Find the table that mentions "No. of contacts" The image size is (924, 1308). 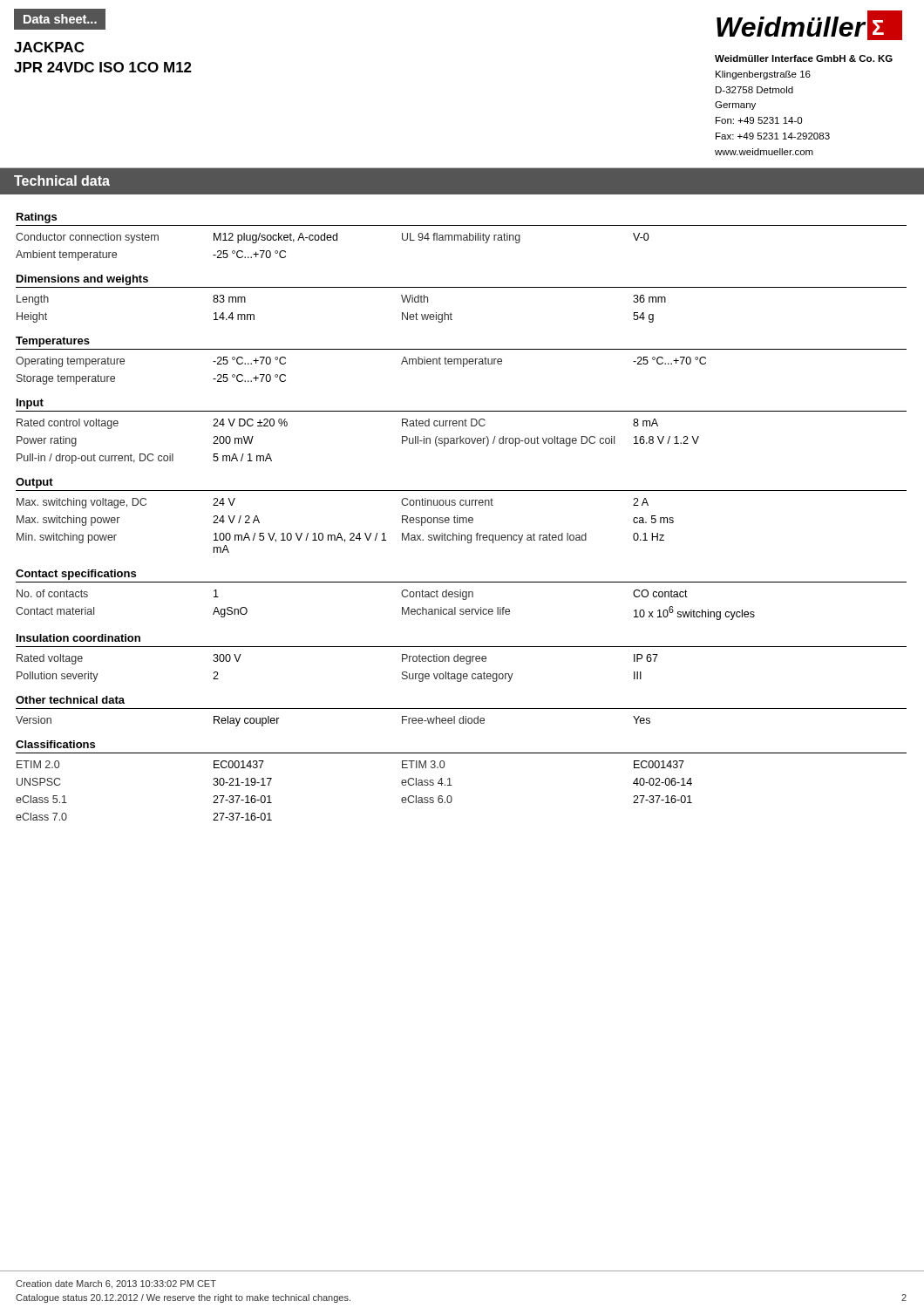[x=461, y=604]
